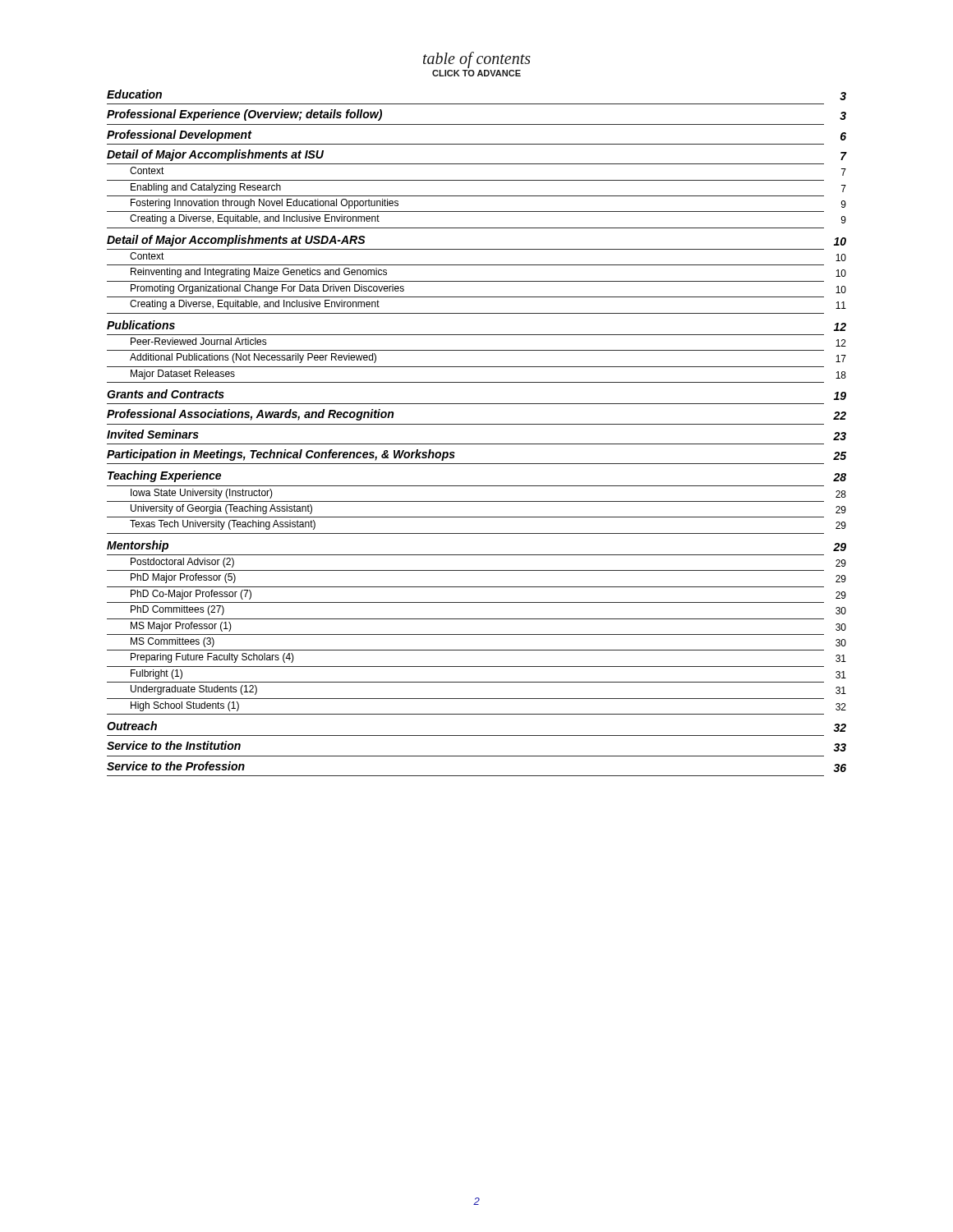Select the list item containing "Additional Publications (Not"
Screen dimensions: 1232x953
click(x=476, y=359)
